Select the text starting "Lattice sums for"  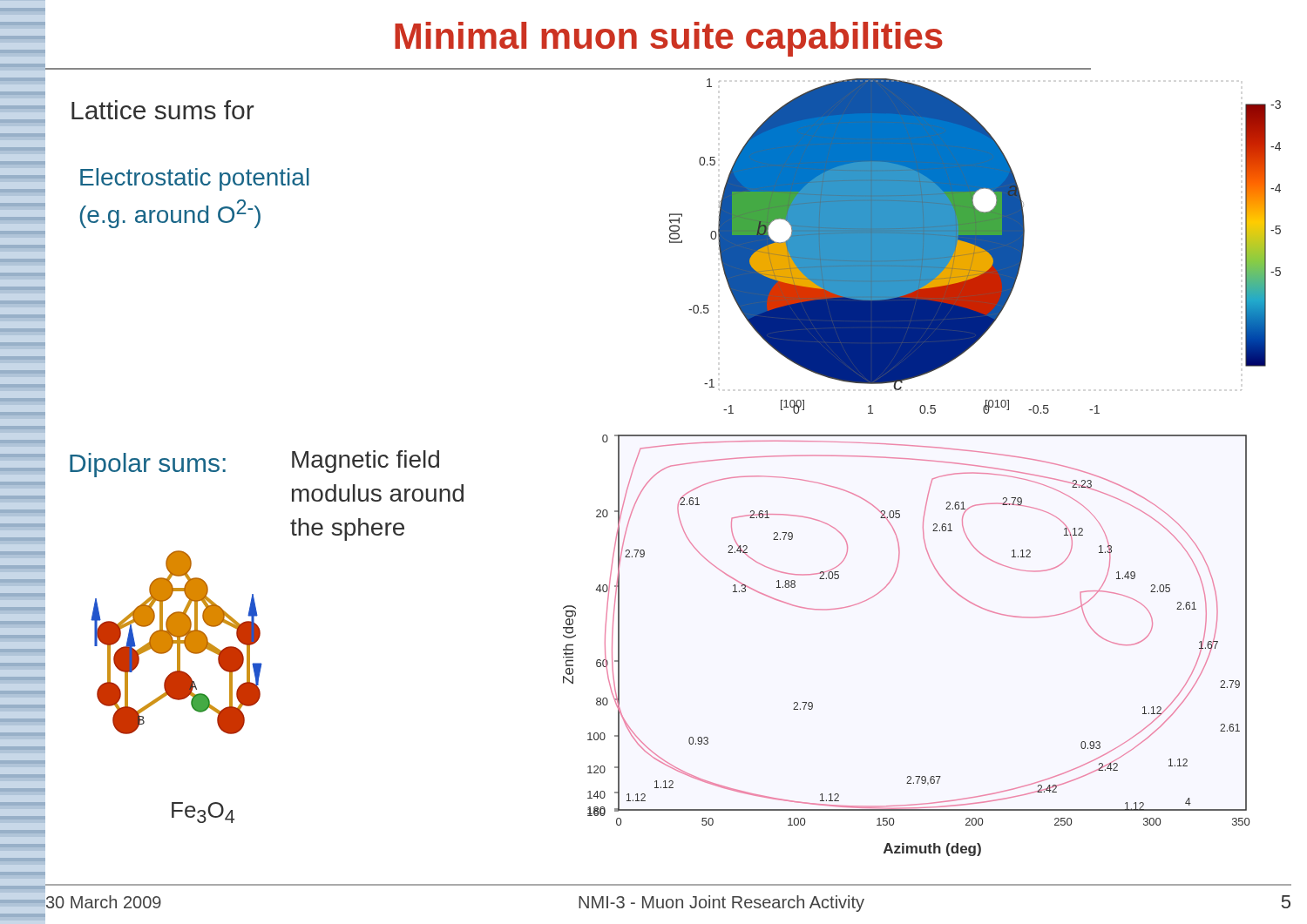(x=162, y=110)
